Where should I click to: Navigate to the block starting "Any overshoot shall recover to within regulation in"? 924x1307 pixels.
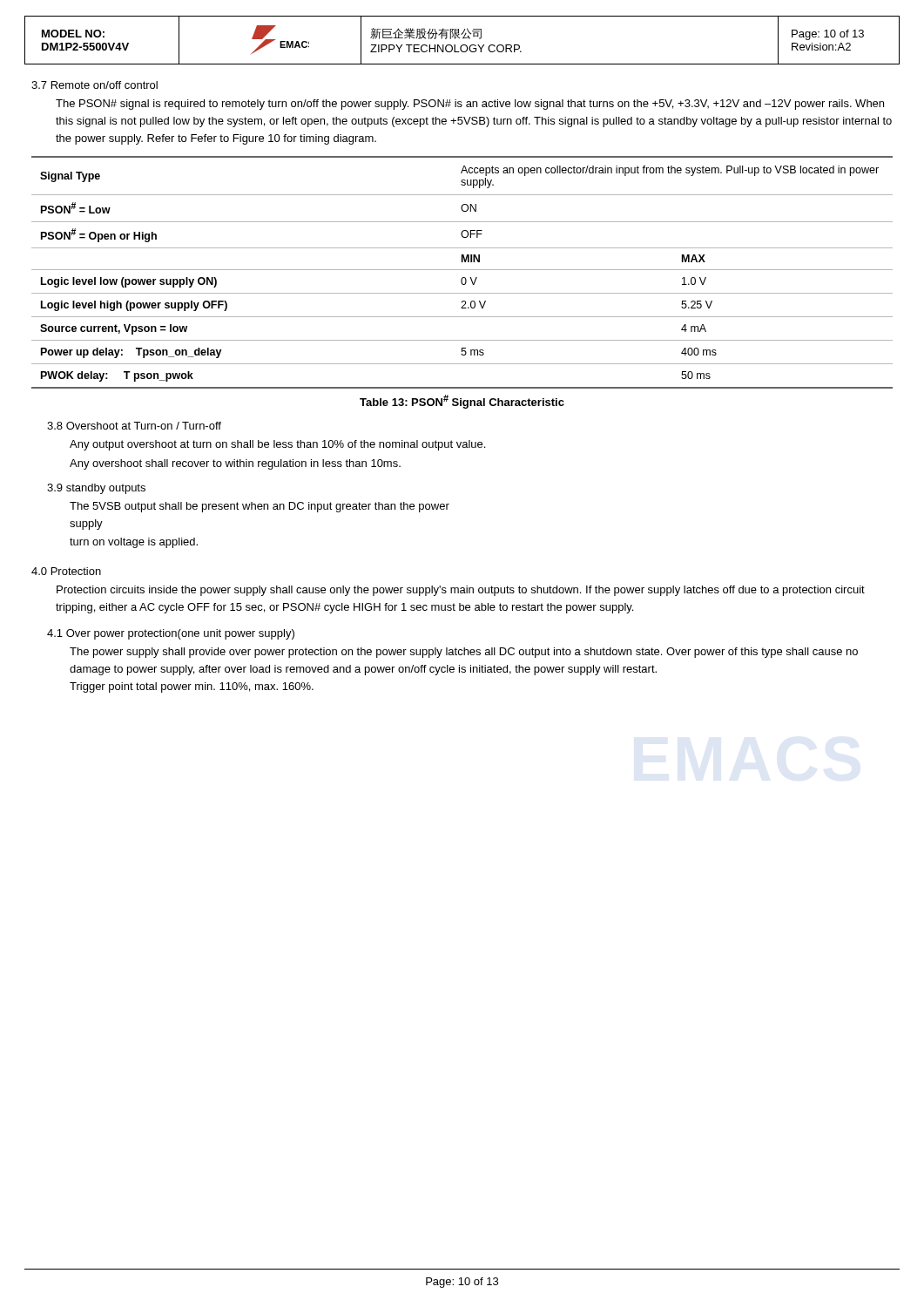coord(235,463)
